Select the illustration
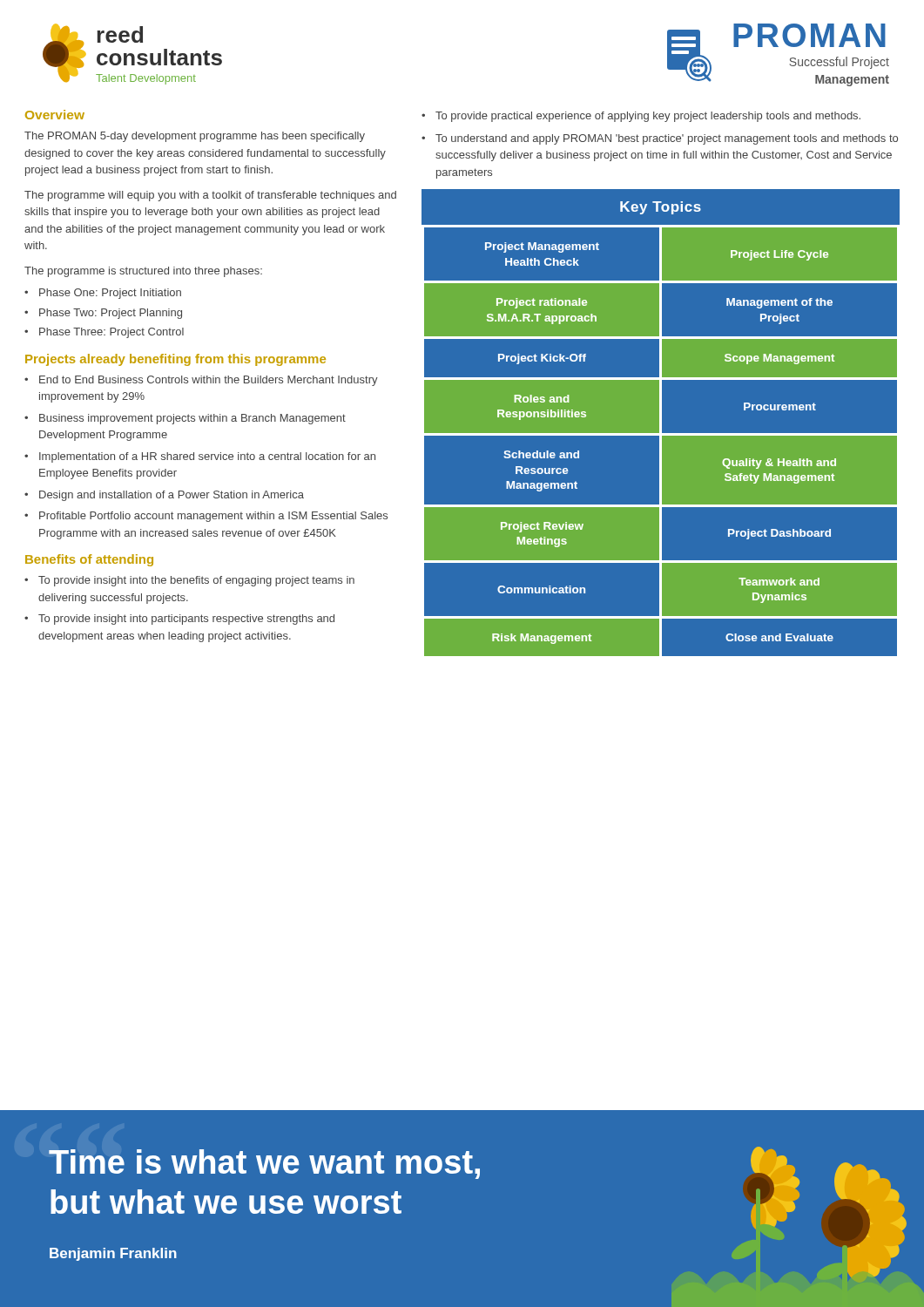924x1307 pixels. [798, 1209]
